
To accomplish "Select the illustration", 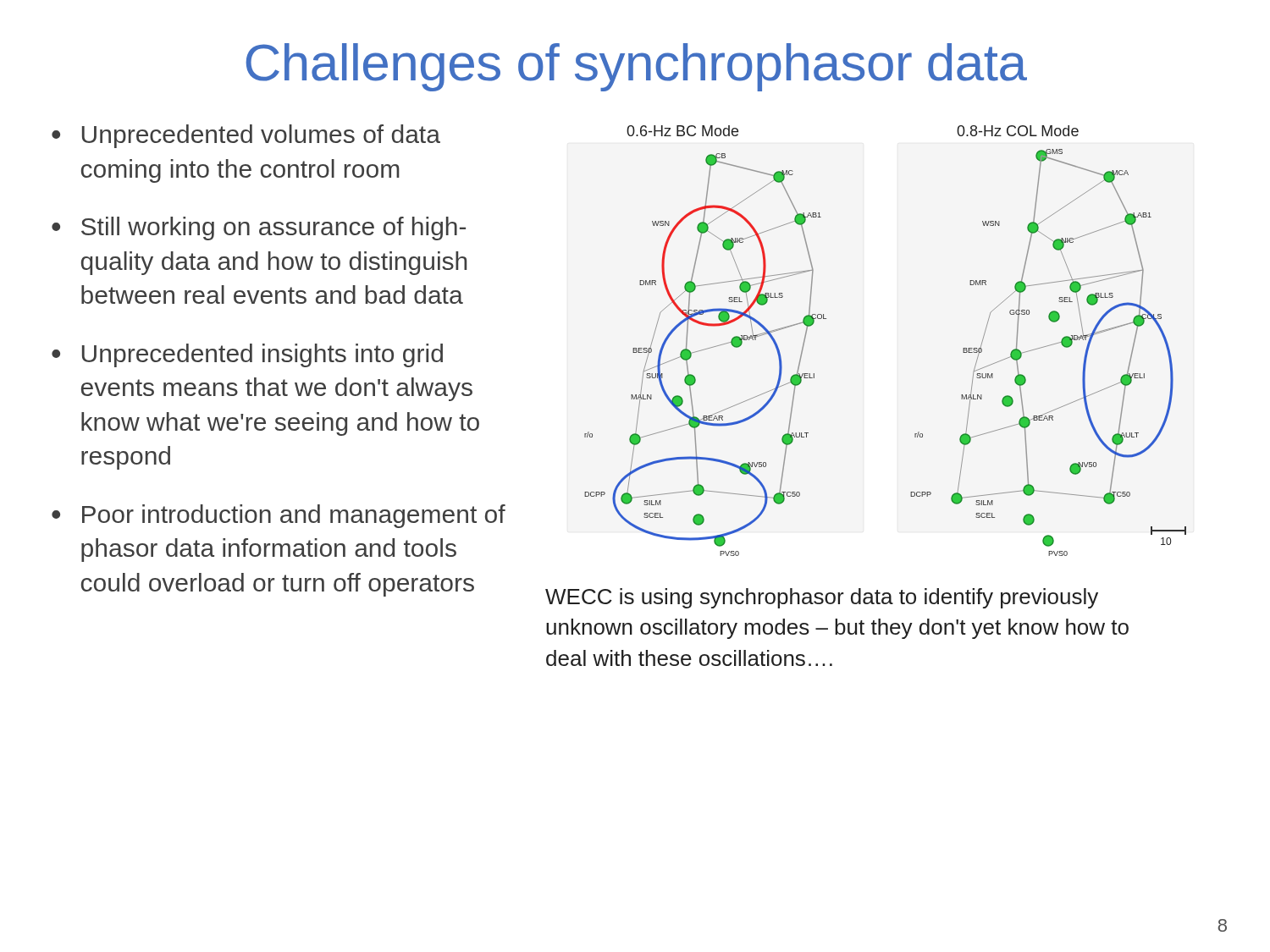I will [881, 342].
